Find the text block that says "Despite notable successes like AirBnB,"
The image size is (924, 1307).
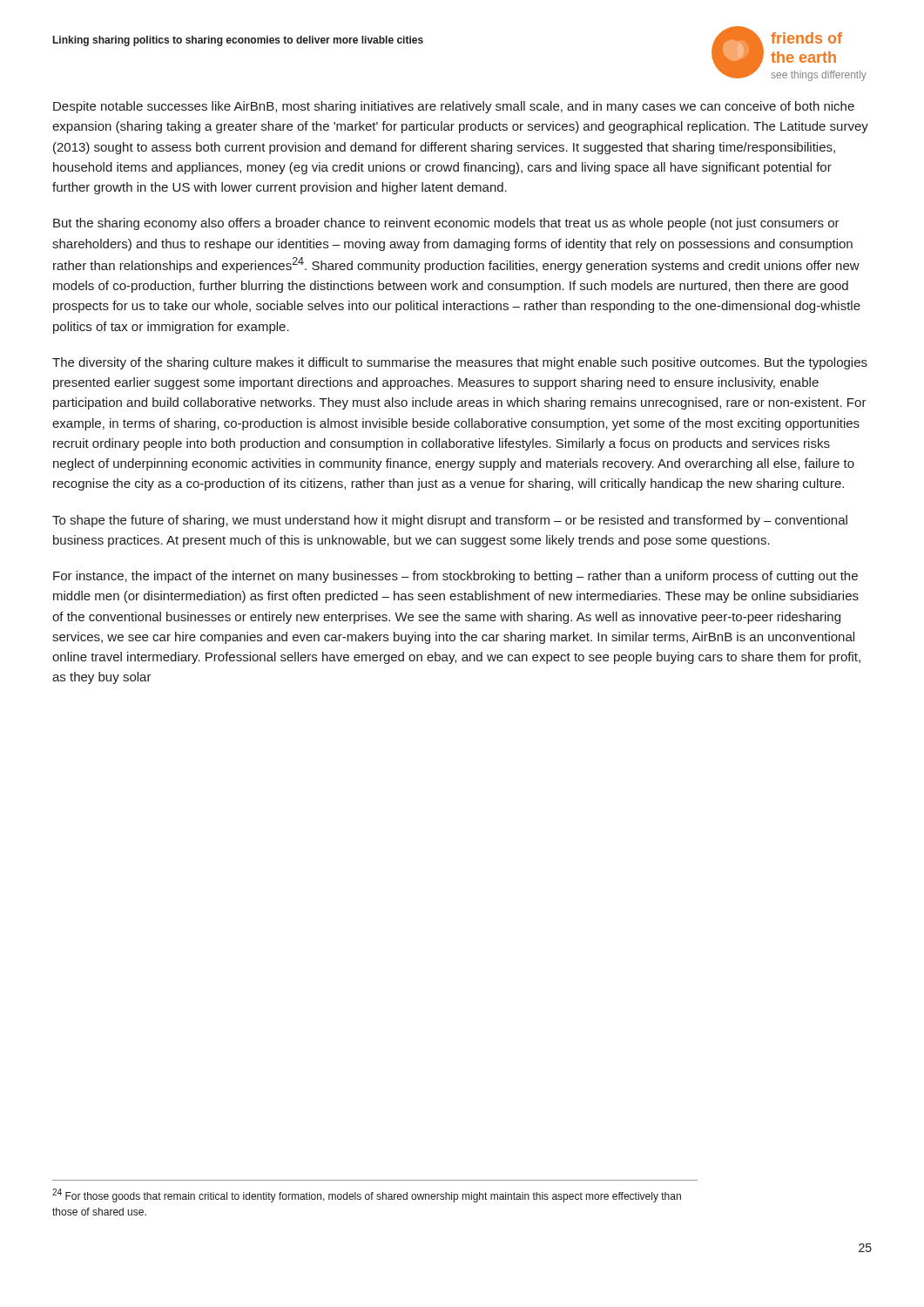462,146
